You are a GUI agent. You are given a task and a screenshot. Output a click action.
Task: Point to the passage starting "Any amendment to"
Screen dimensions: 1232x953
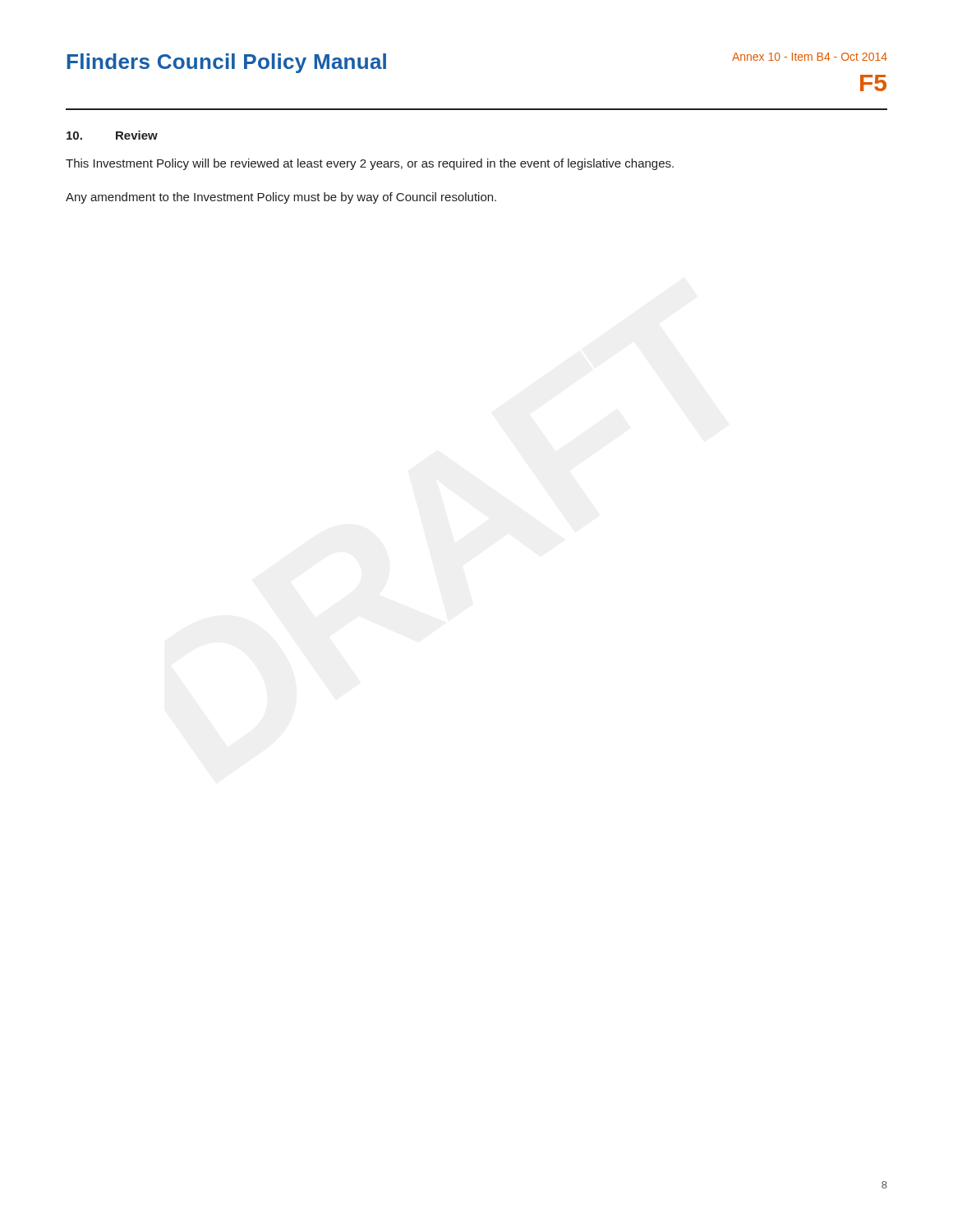282,197
